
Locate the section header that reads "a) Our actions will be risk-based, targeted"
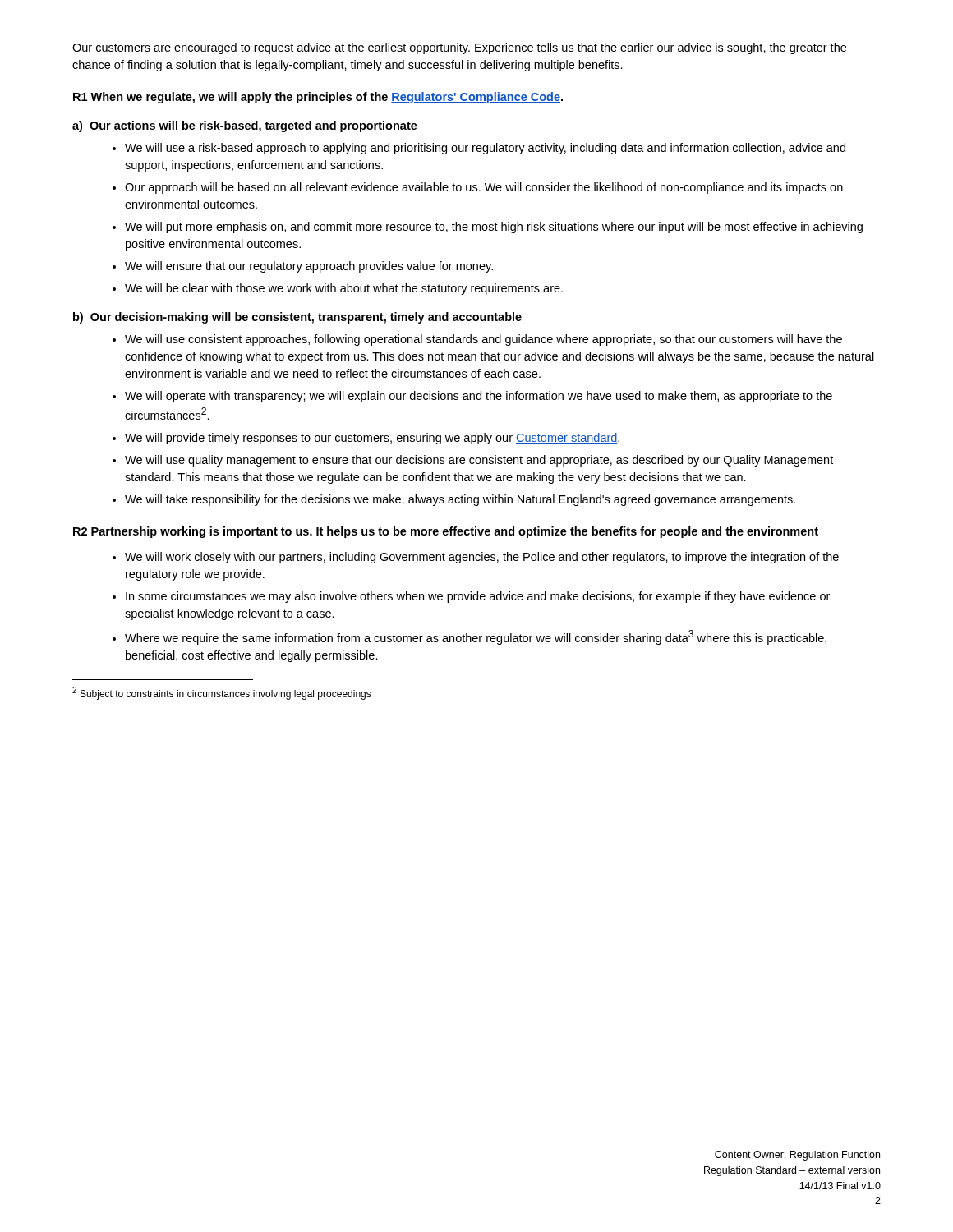[245, 126]
